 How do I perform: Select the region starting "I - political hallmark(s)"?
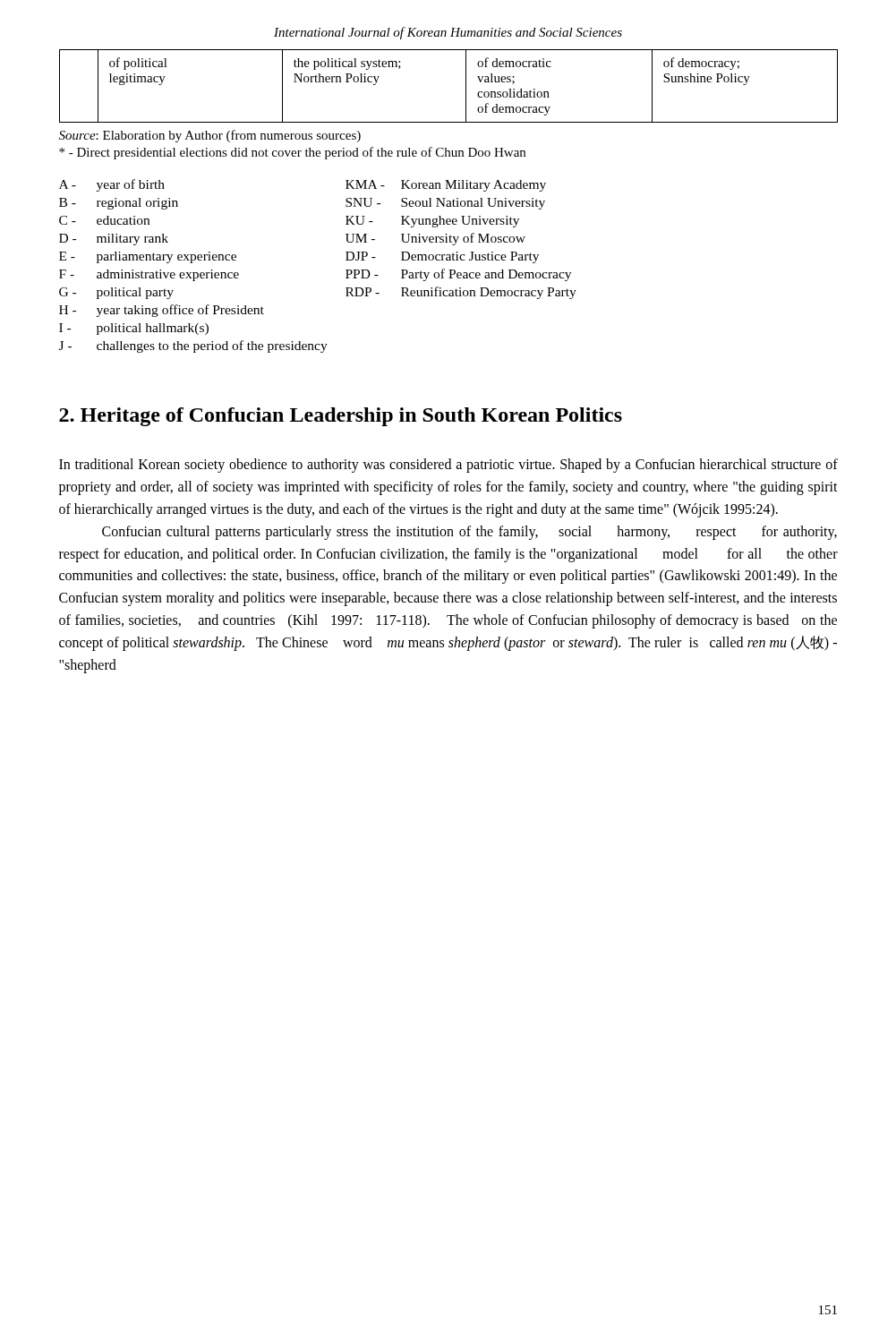click(134, 328)
